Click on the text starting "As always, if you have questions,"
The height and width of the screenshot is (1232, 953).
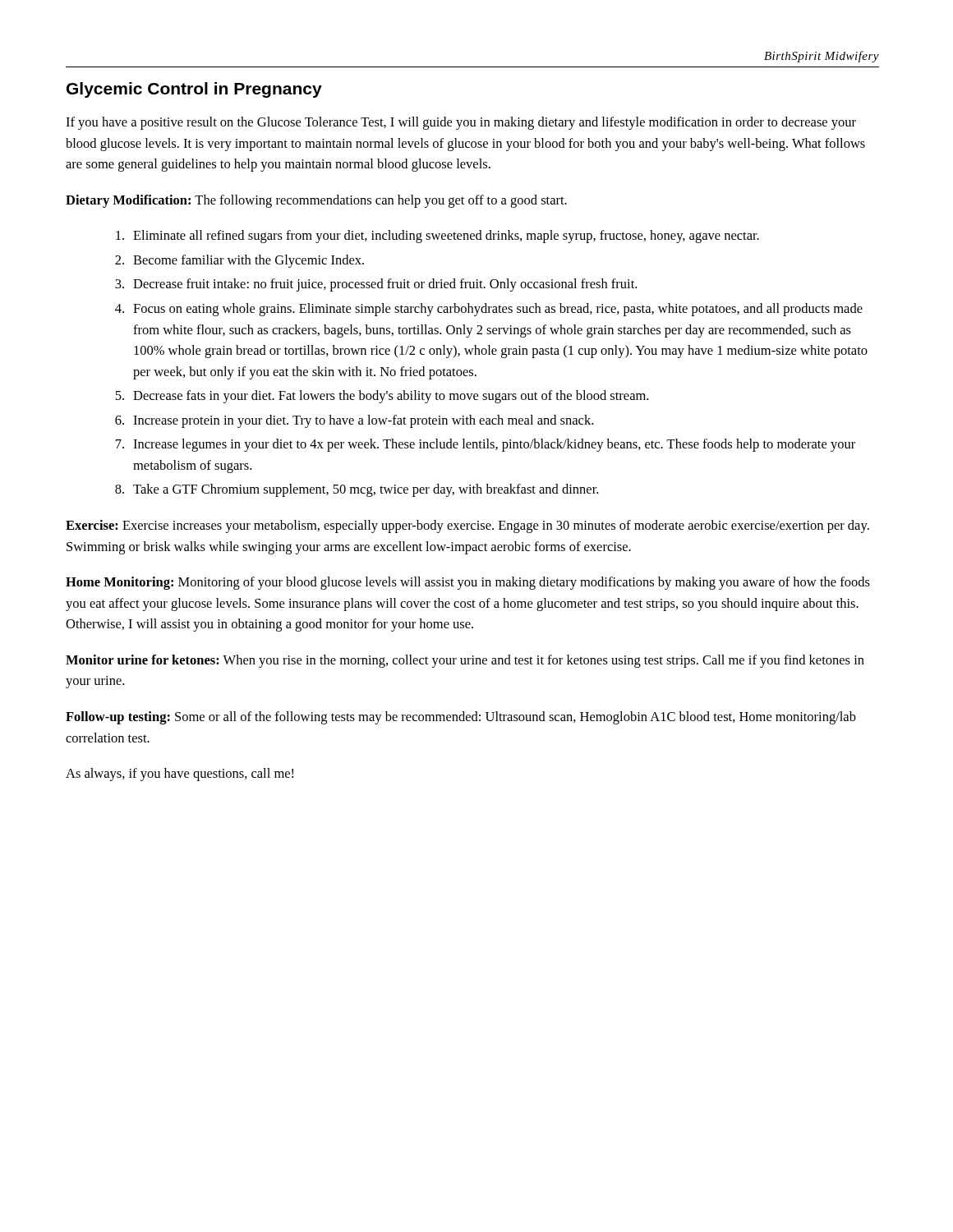180,773
